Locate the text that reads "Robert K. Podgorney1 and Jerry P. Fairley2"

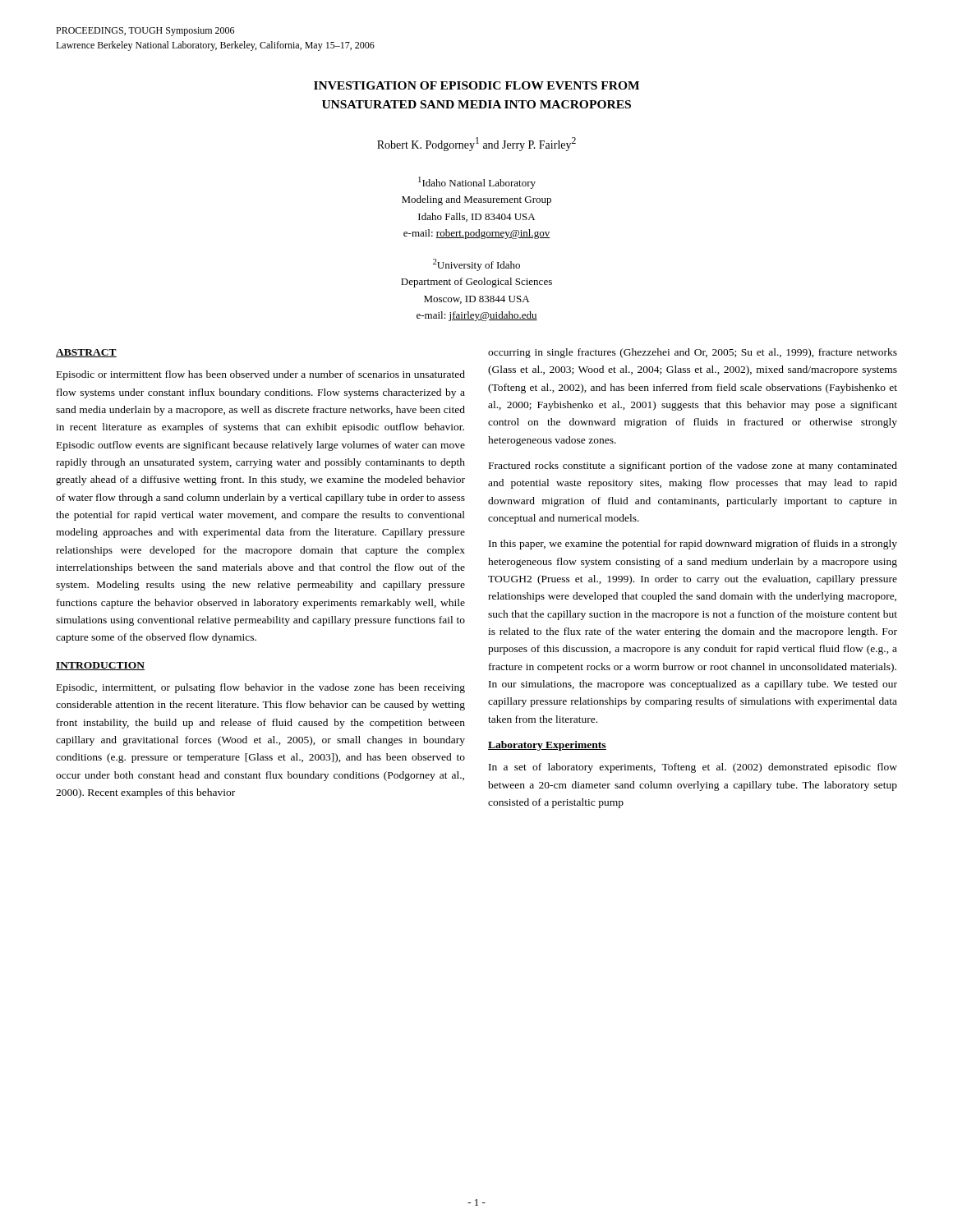476,143
